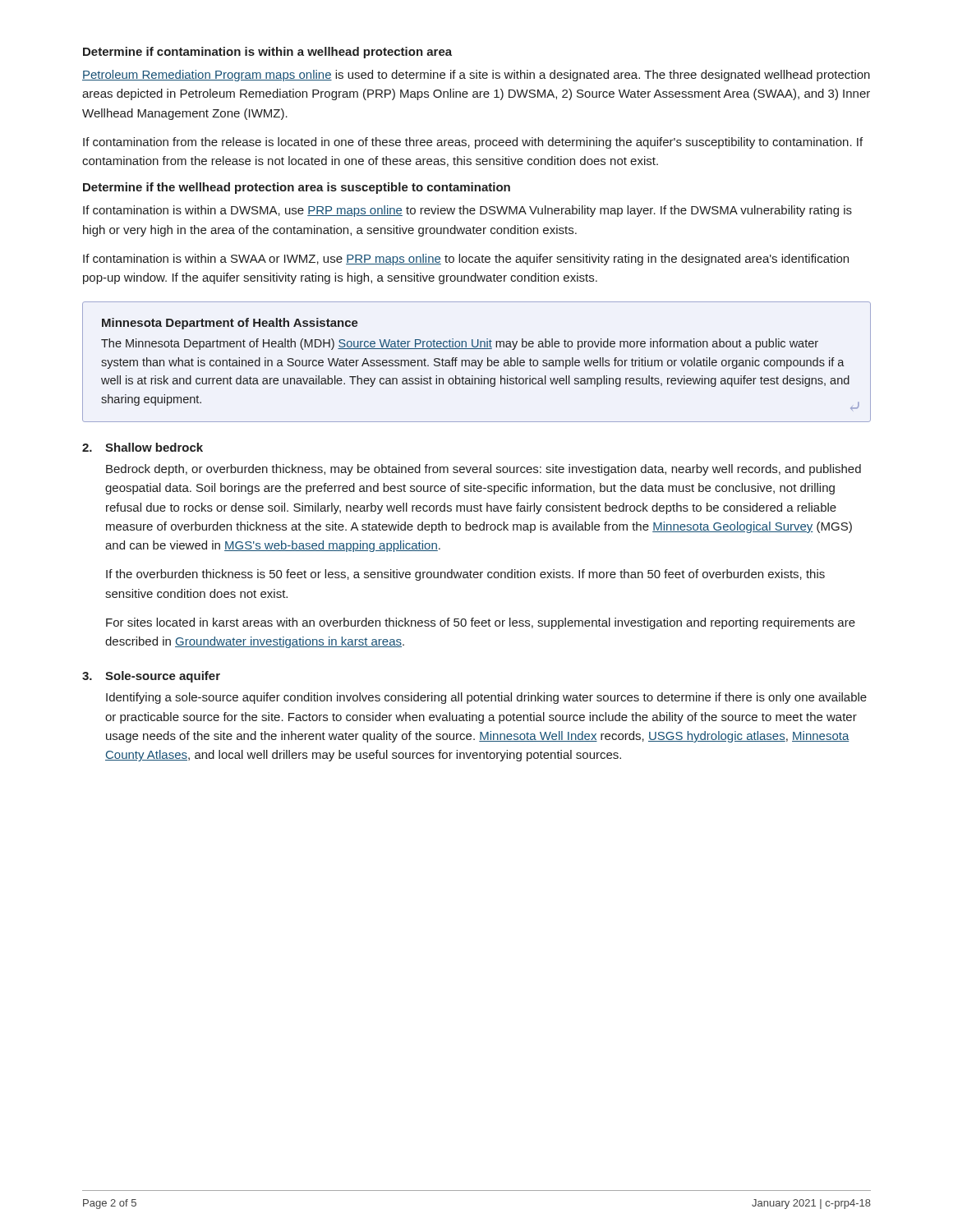
Task: Select the section header containing "Determine if contamination is within a wellhead"
Action: coord(267,51)
